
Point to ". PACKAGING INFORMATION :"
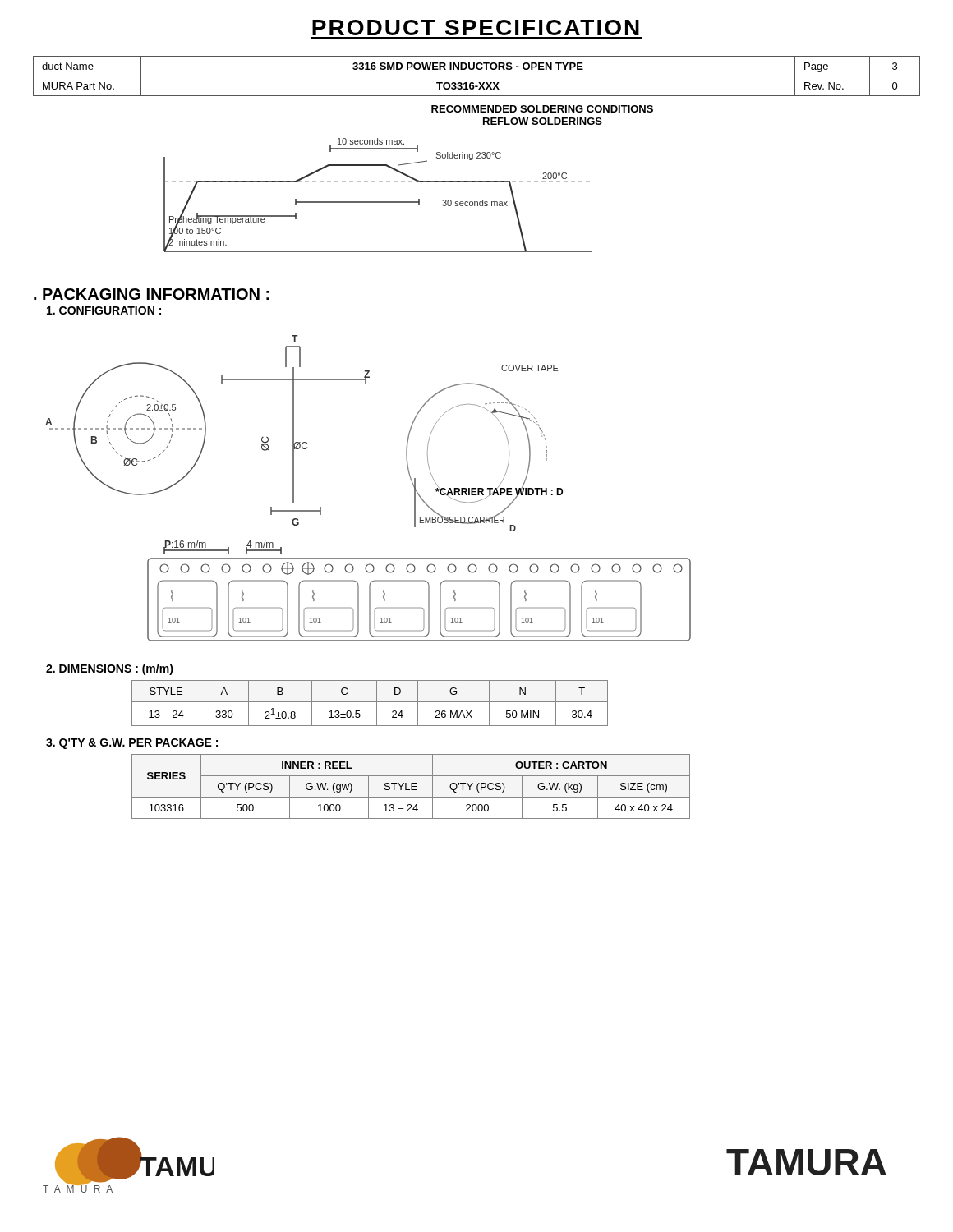(x=152, y=294)
